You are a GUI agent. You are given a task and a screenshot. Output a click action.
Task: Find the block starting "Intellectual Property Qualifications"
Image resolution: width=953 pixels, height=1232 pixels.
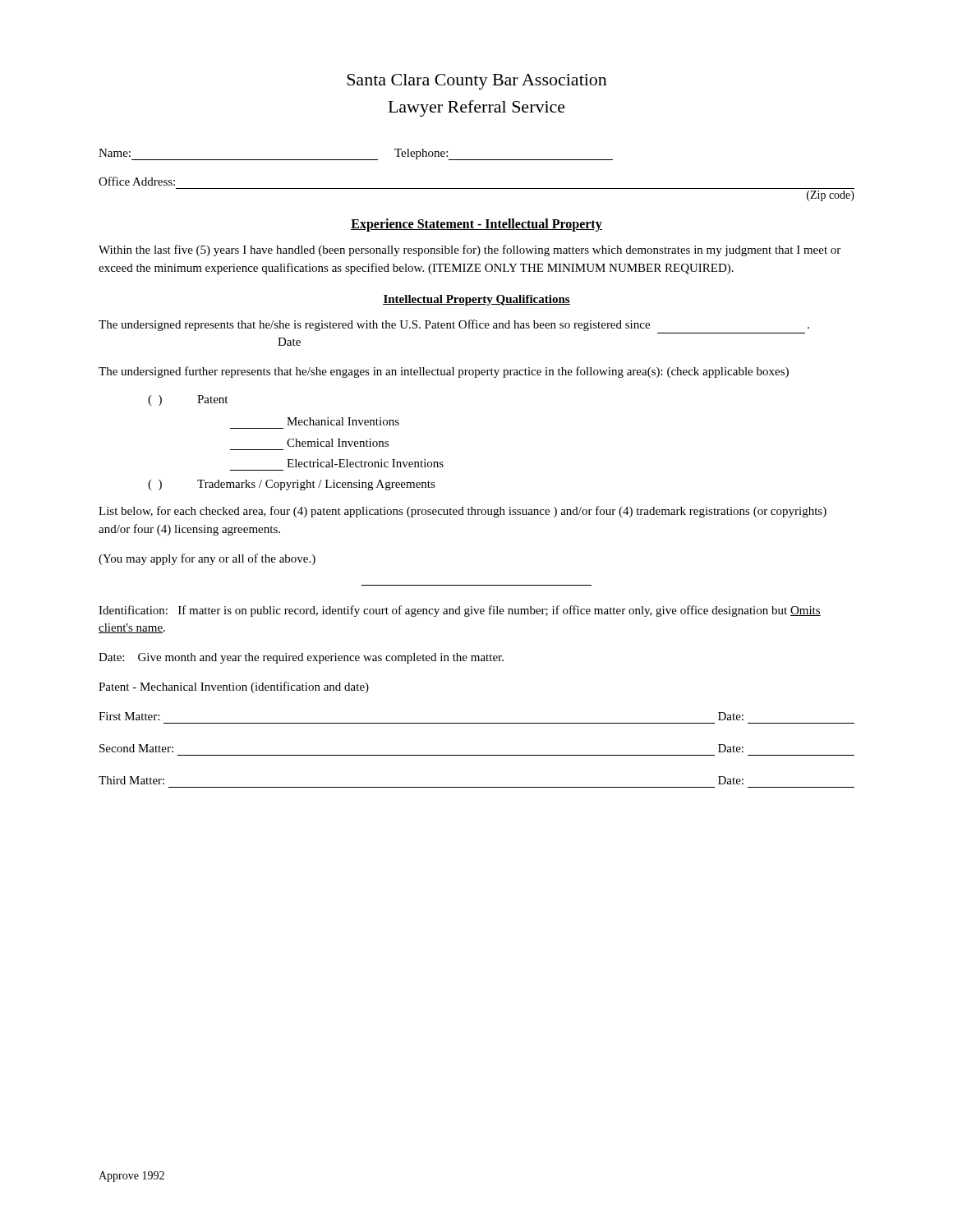click(x=476, y=299)
